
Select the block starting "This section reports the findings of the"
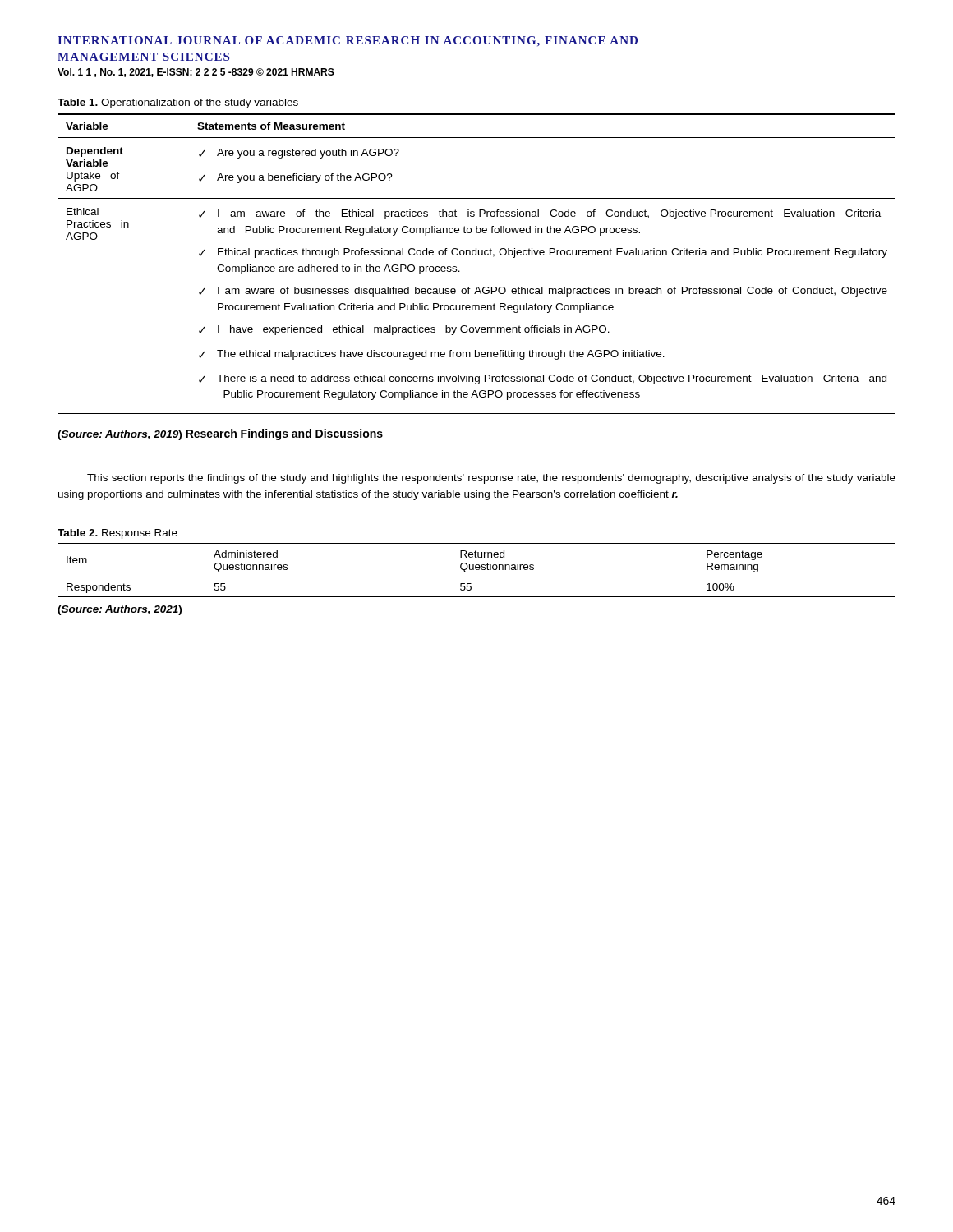[476, 486]
